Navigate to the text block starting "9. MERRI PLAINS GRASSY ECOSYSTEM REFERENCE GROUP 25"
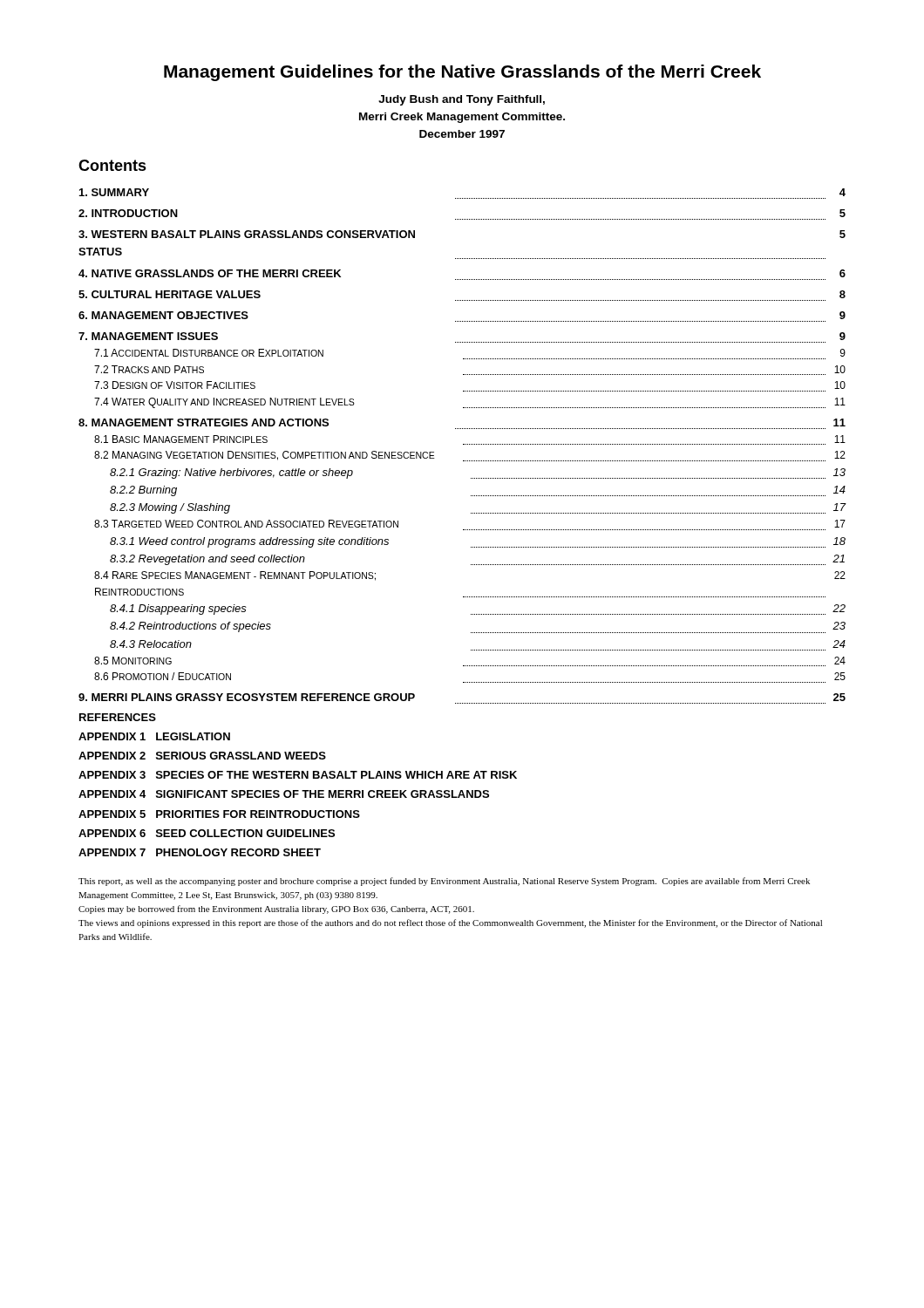924x1308 pixels. point(462,698)
